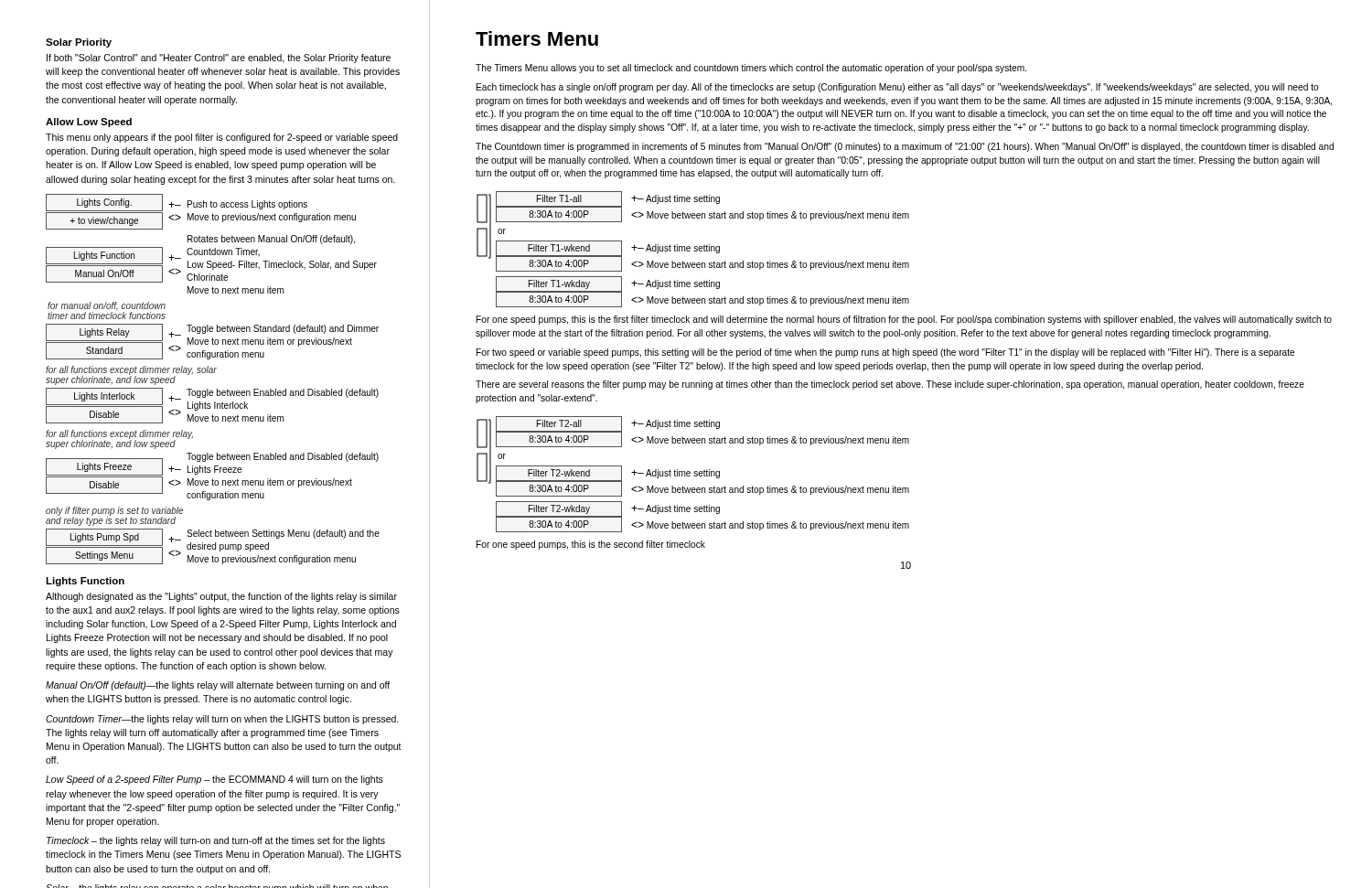
Task: Point to the region starting "If both "Solar Control" and "Heater Control" are"
Action: click(x=223, y=78)
